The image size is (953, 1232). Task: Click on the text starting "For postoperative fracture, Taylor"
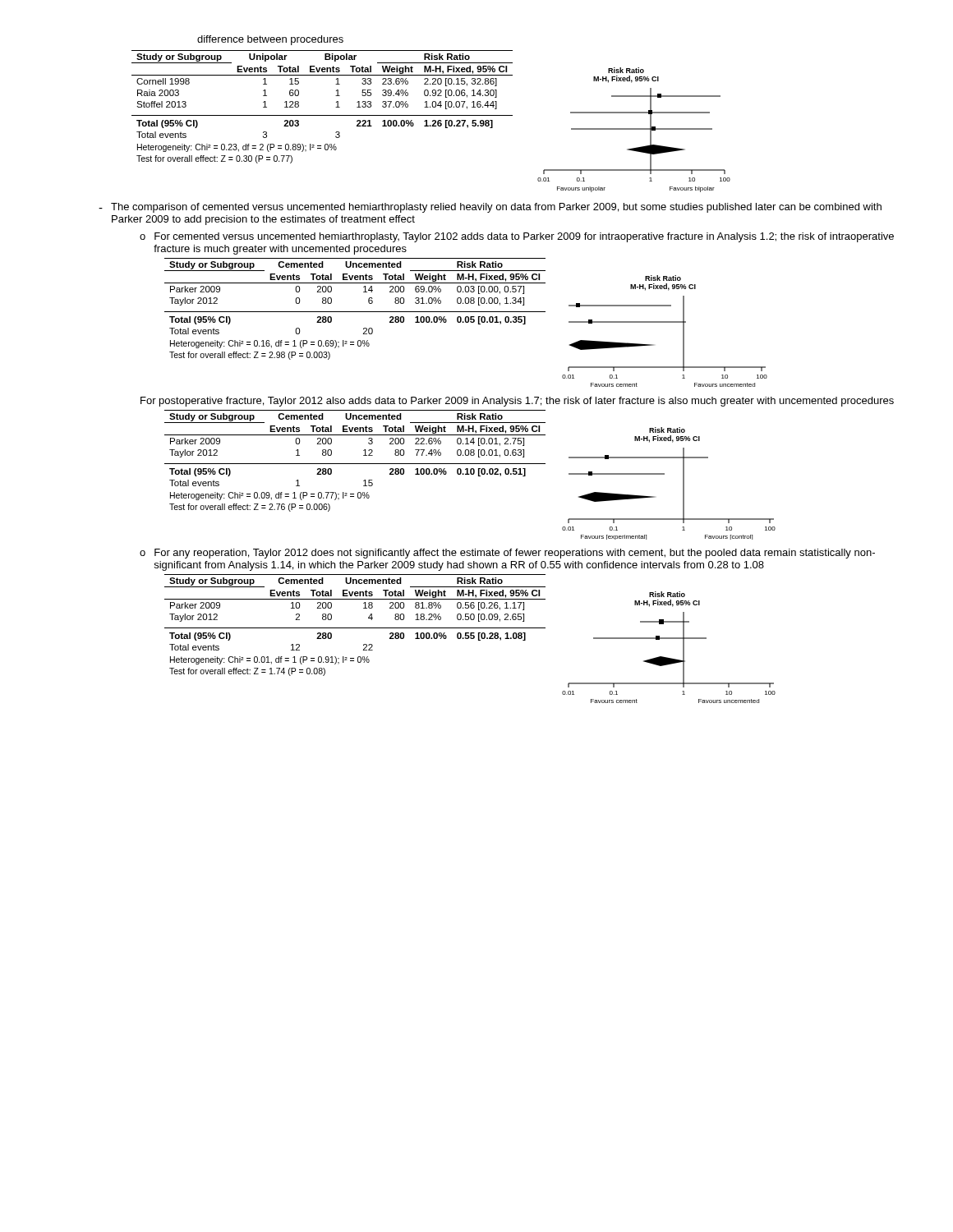click(517, 400)
